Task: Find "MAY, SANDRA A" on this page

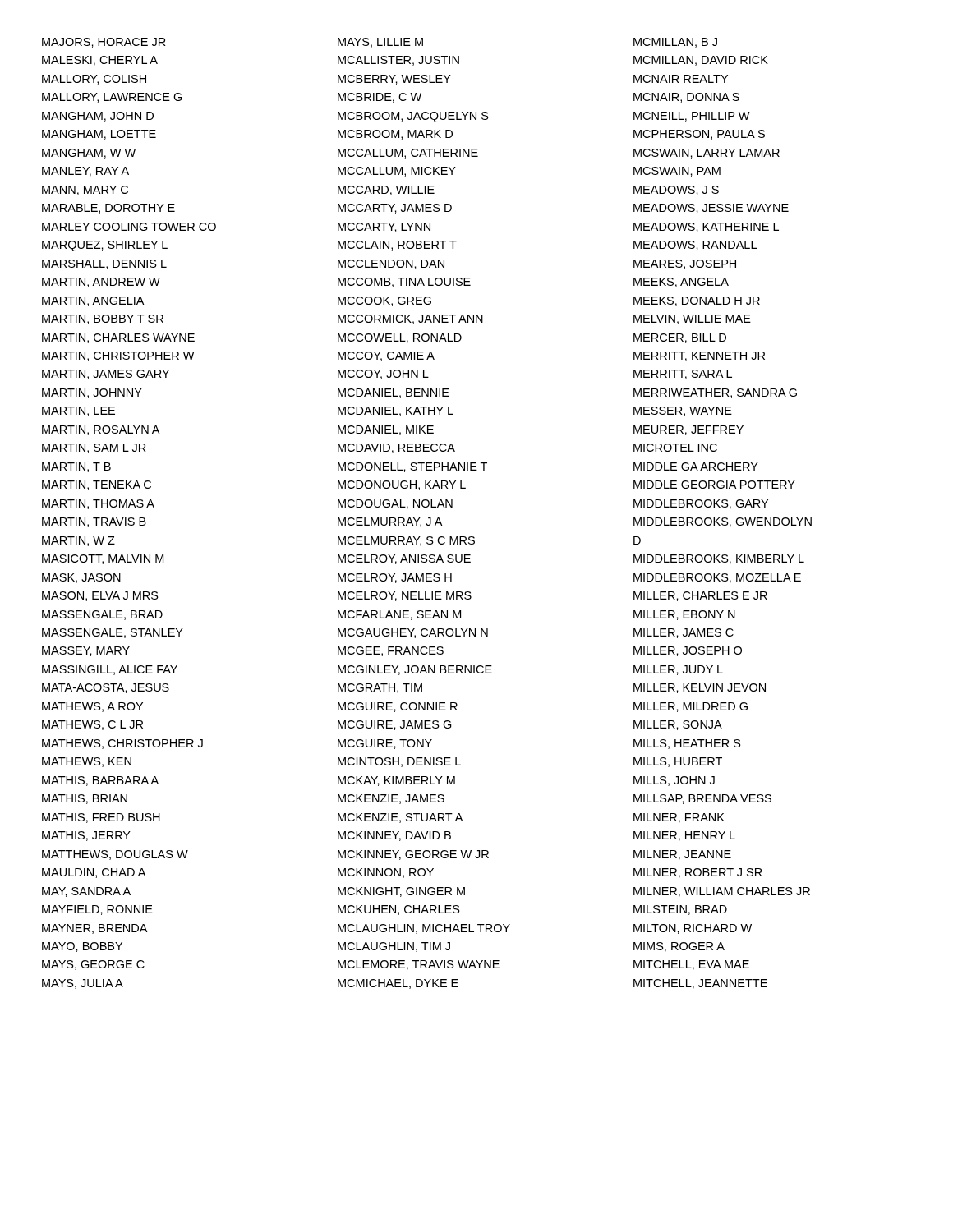Action: [x=86, y=891]
